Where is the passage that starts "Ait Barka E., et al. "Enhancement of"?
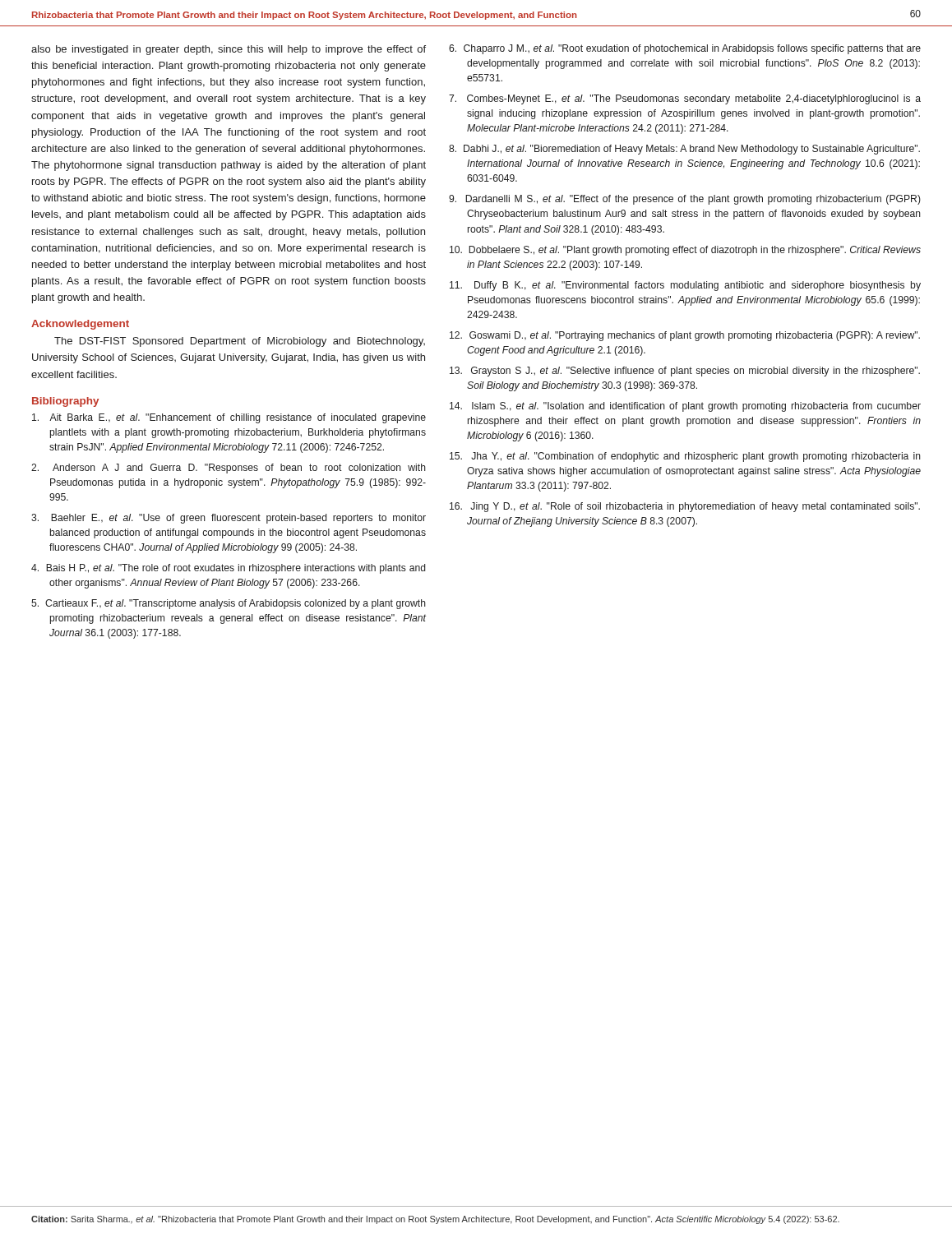Image resolution: width=952 pixels, height=1233 pixels. click(x=229, y=432)
